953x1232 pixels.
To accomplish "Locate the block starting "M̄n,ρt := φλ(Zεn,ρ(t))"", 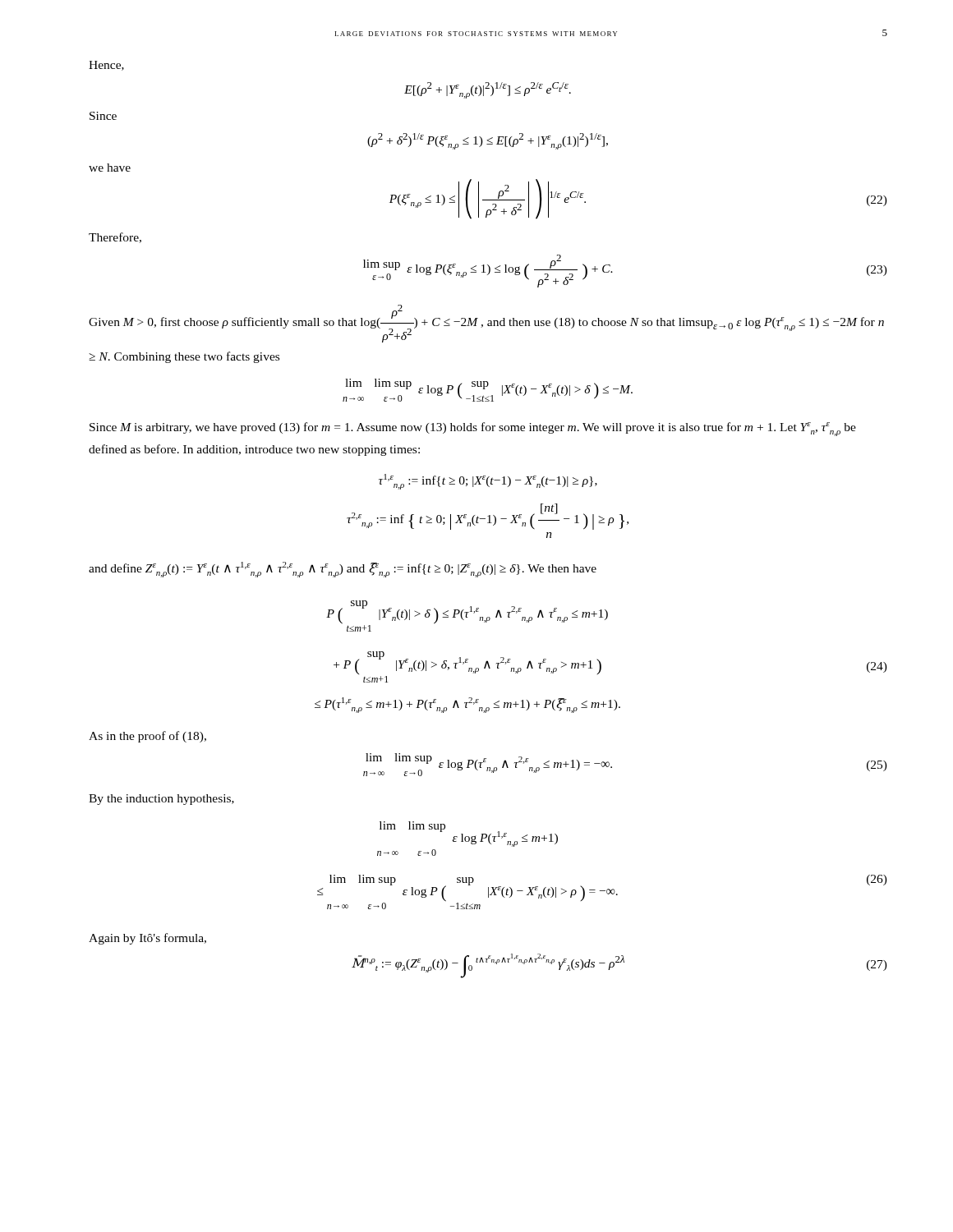I will click(619, 964).
